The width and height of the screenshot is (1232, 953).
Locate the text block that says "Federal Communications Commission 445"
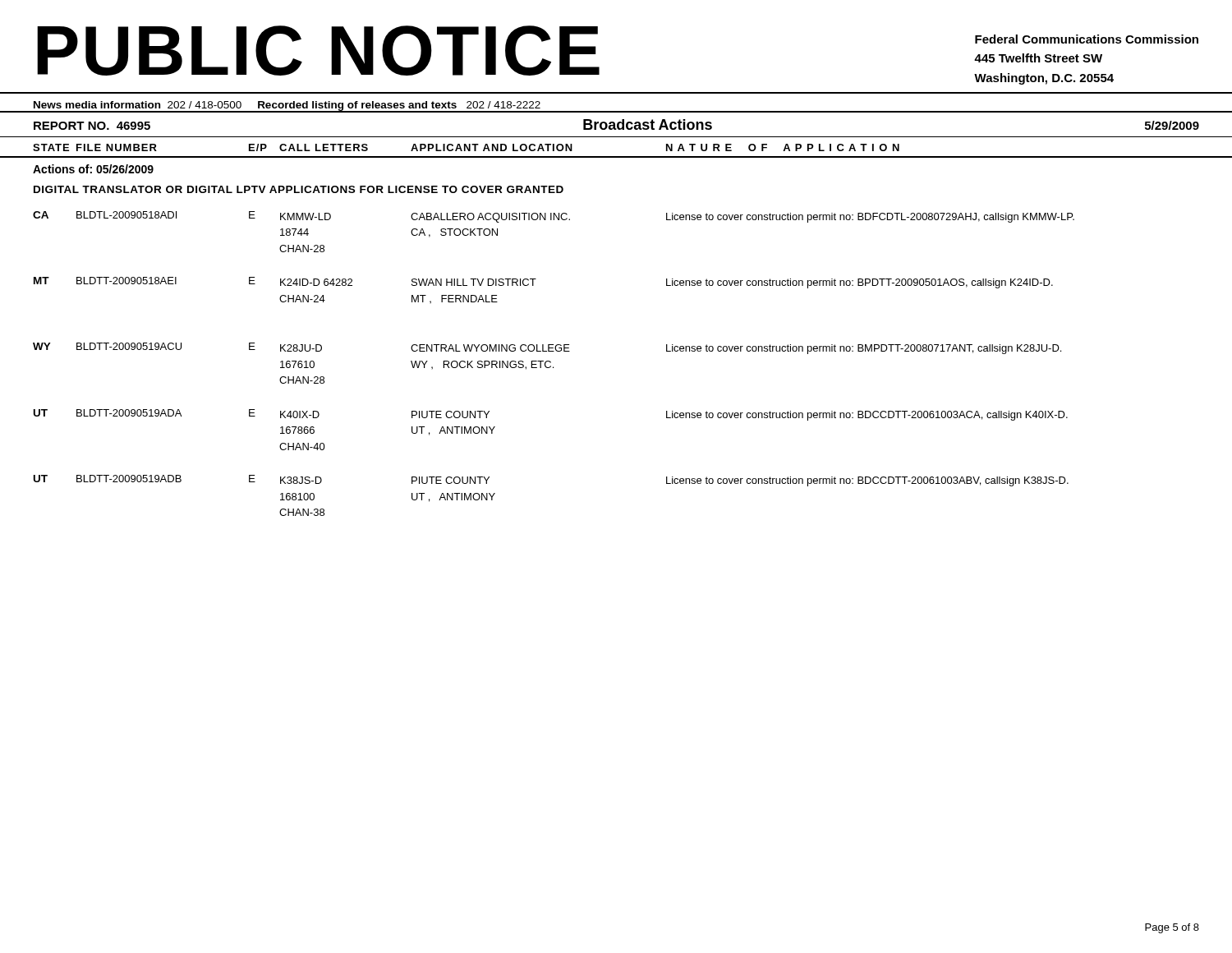[1087, 58]
